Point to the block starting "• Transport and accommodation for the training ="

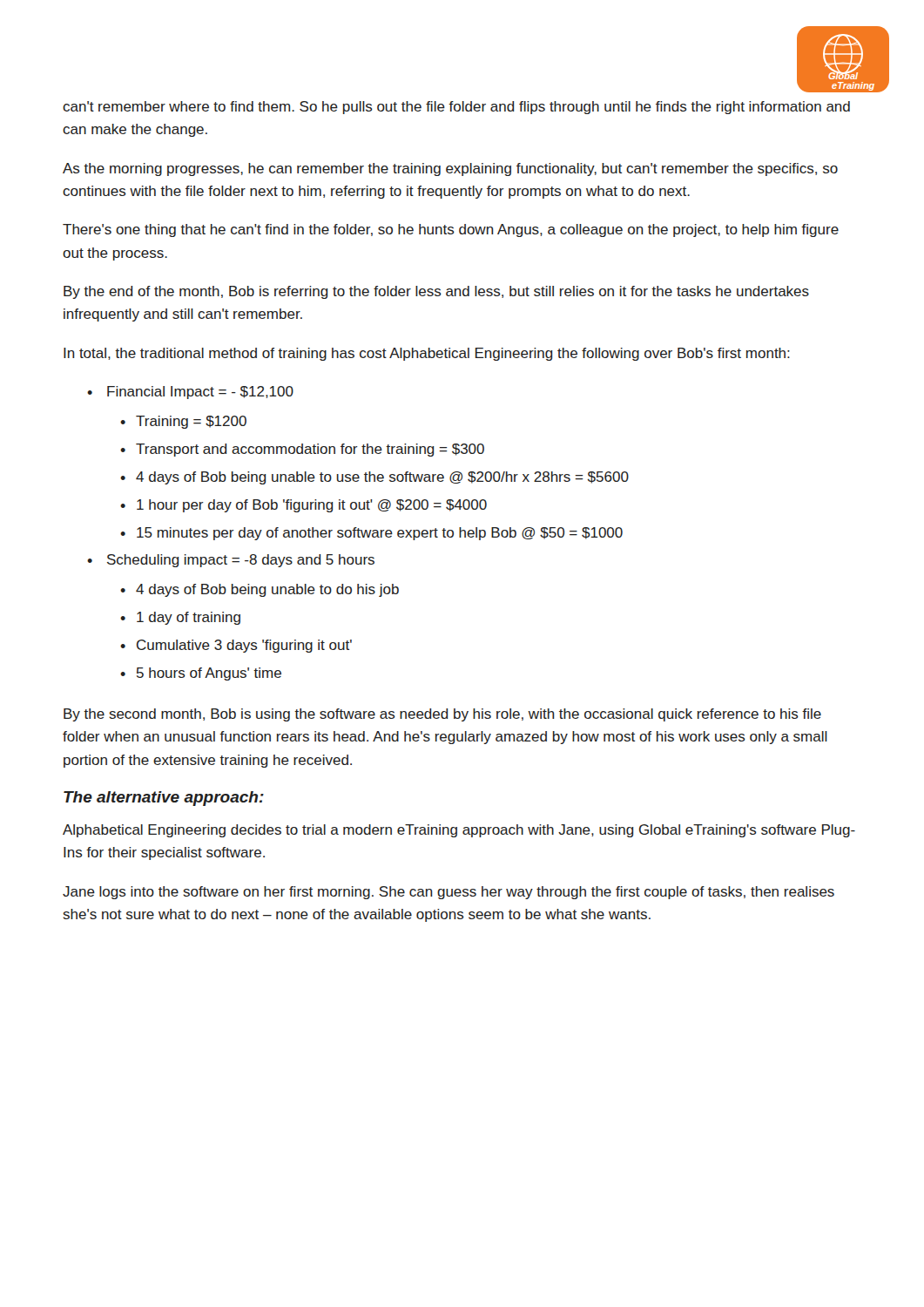click(302, 451)
